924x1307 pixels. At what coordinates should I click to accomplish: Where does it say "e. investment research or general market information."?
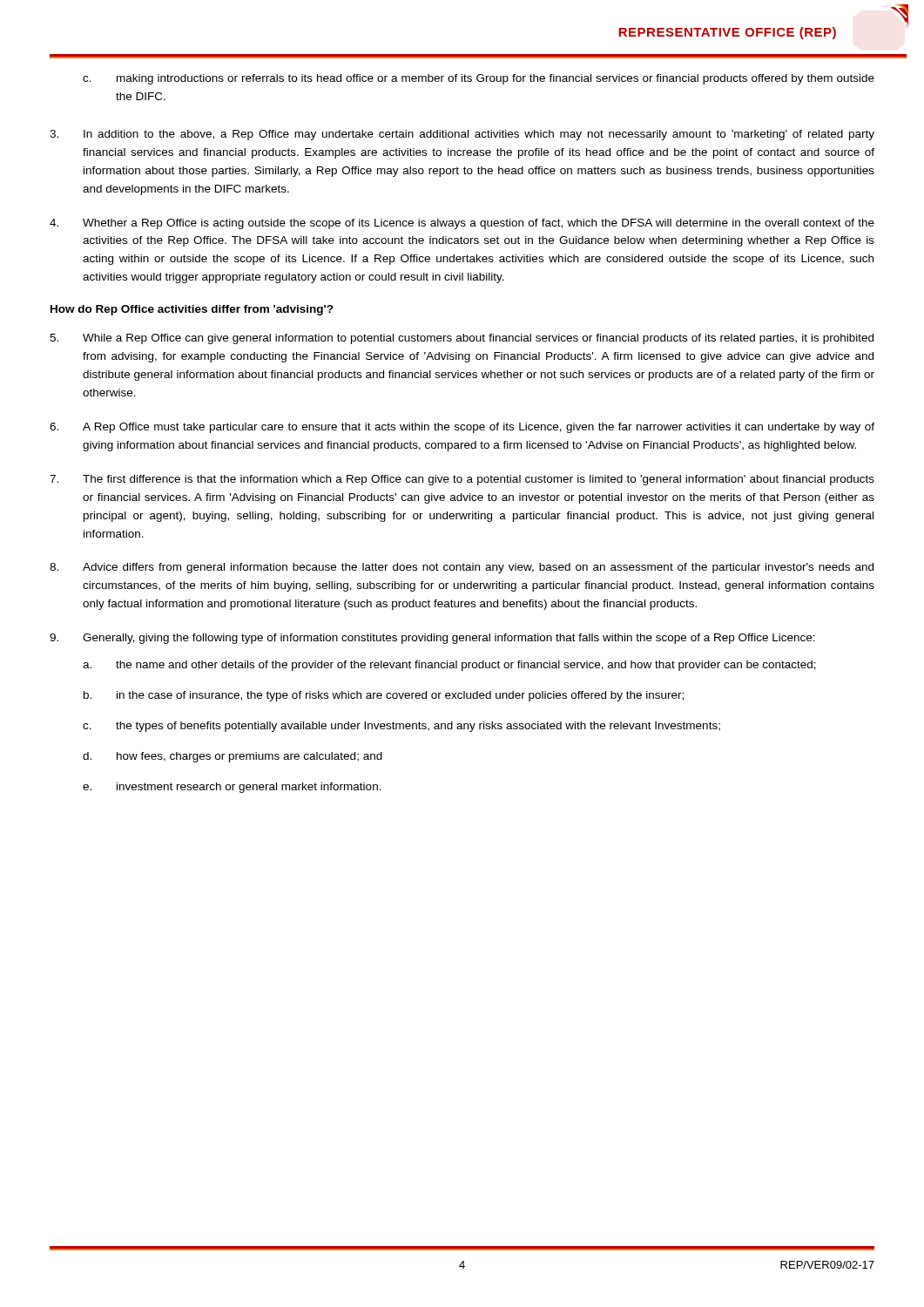coord(232,788)
